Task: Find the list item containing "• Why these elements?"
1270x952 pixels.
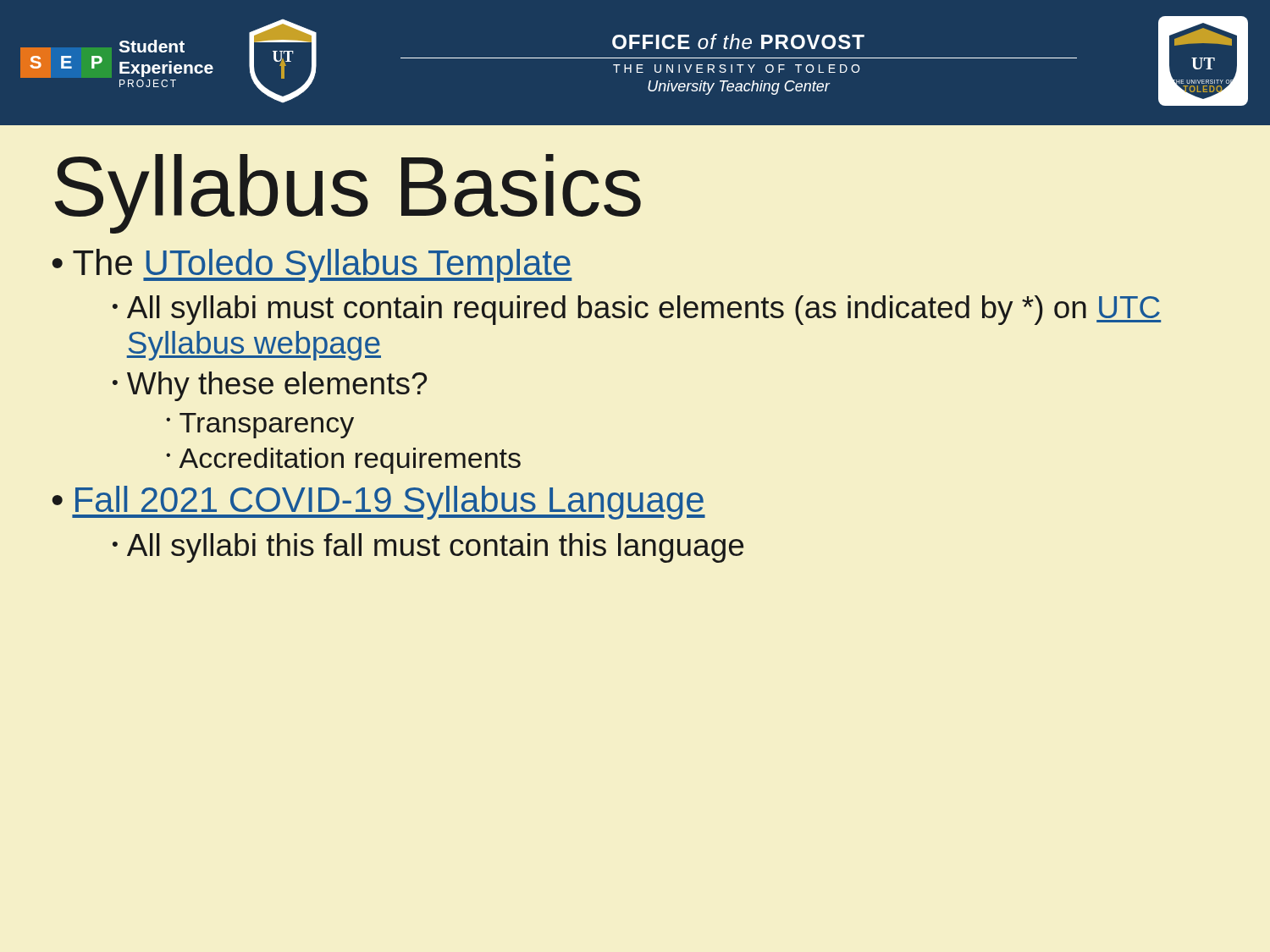Action: pyautogui.click(x=270, y=385)
